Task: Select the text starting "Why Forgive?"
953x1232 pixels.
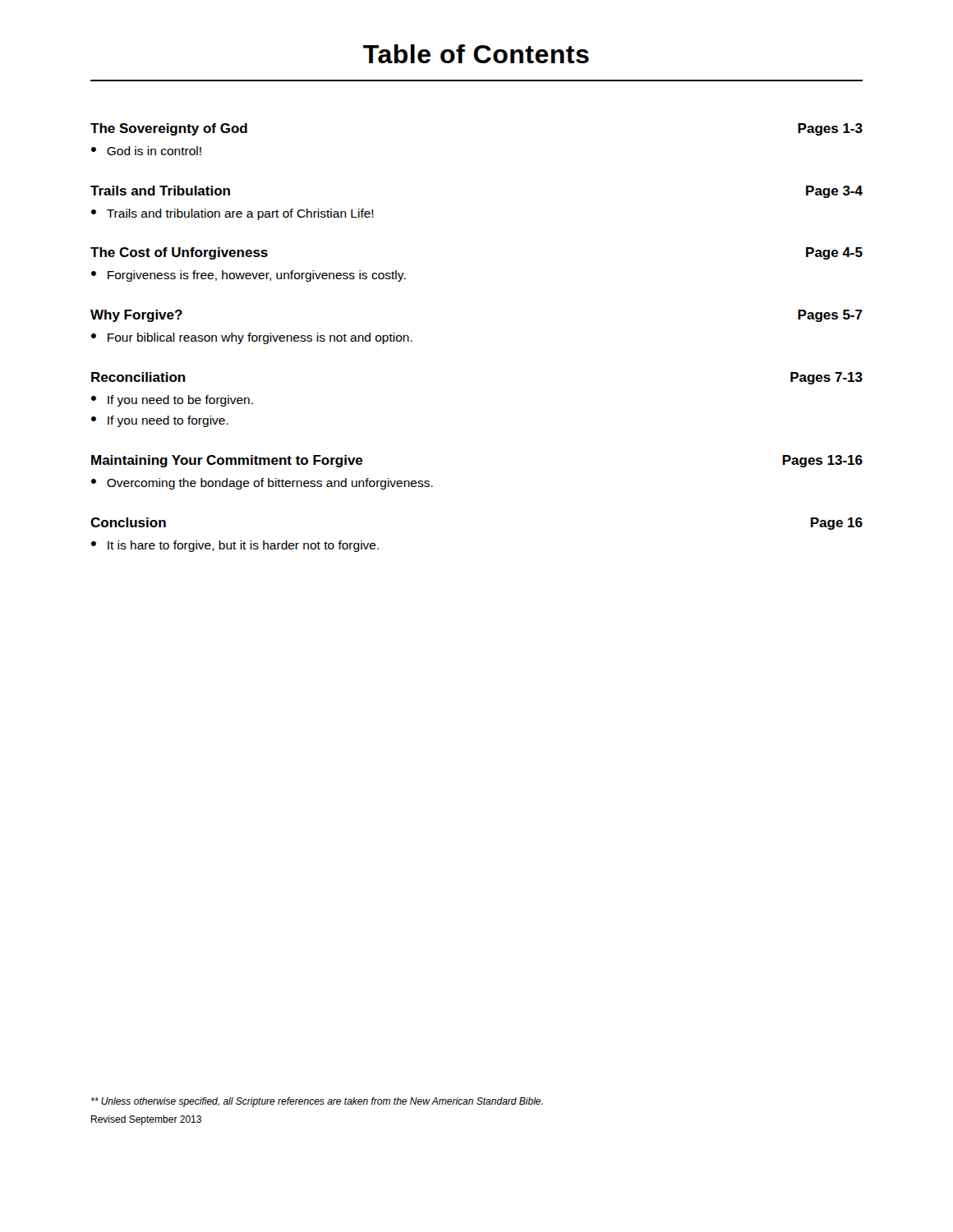Action: (137, 315)
